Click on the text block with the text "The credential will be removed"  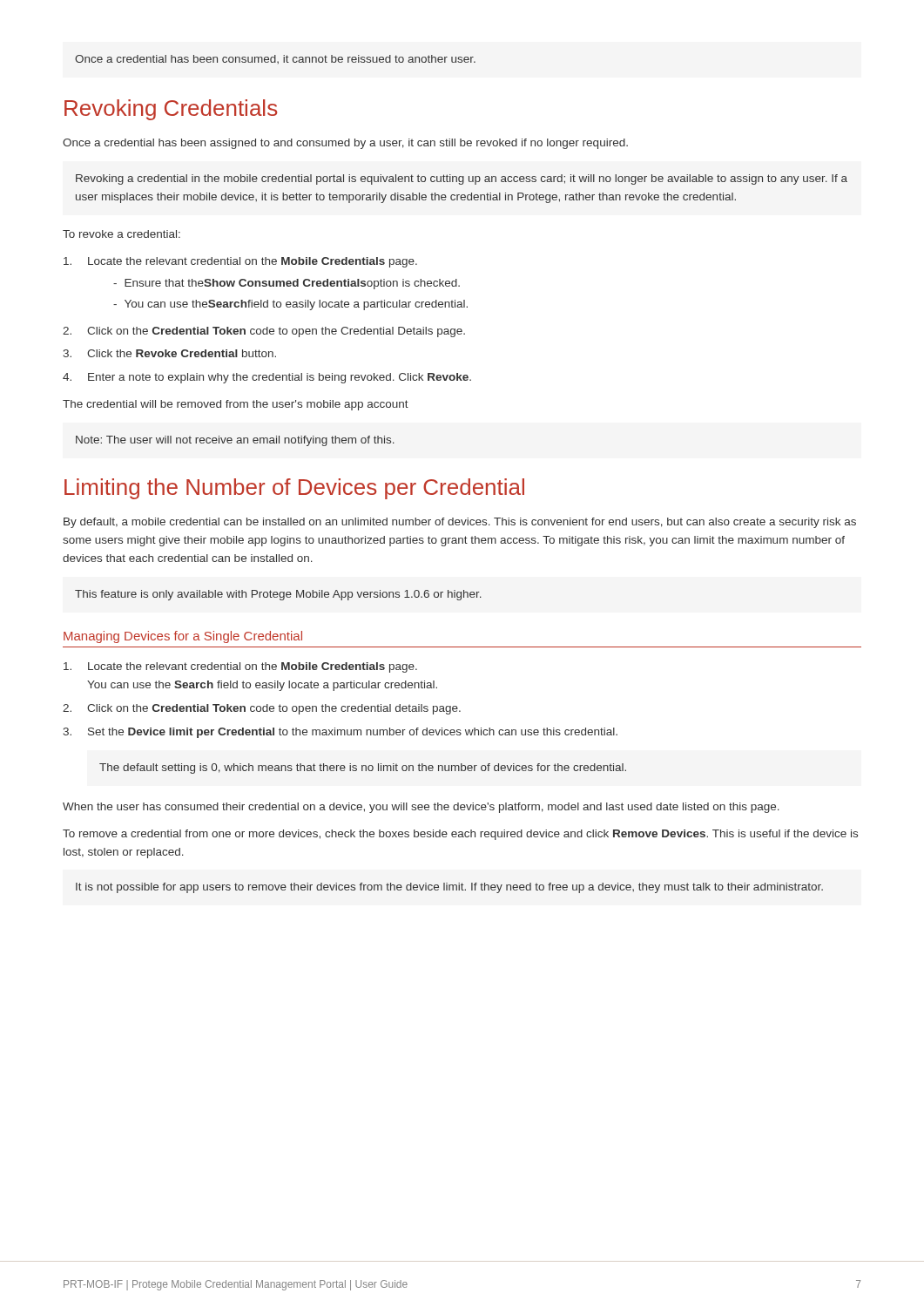pos(235,404)
